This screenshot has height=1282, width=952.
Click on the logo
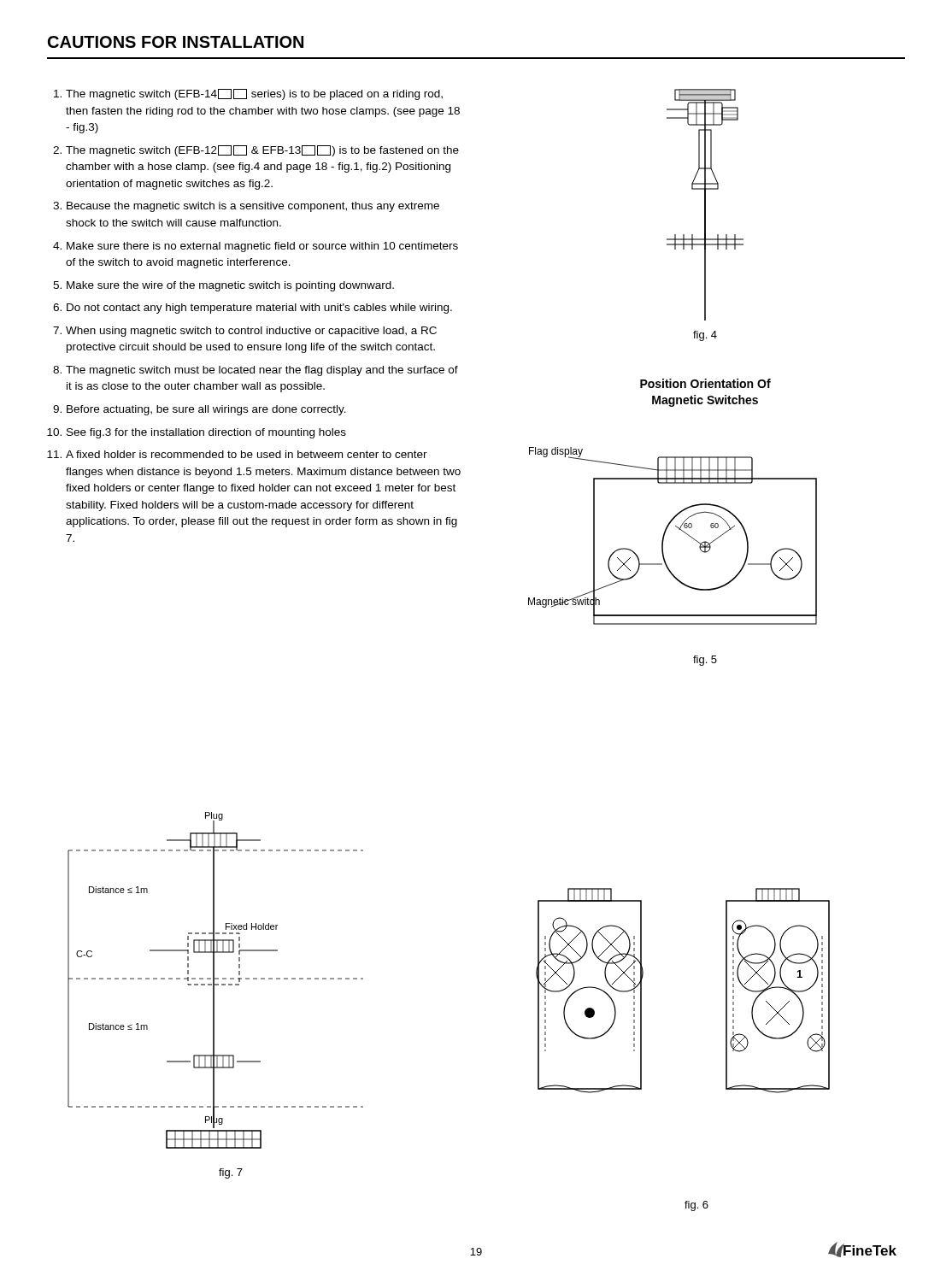point(864,1247)
